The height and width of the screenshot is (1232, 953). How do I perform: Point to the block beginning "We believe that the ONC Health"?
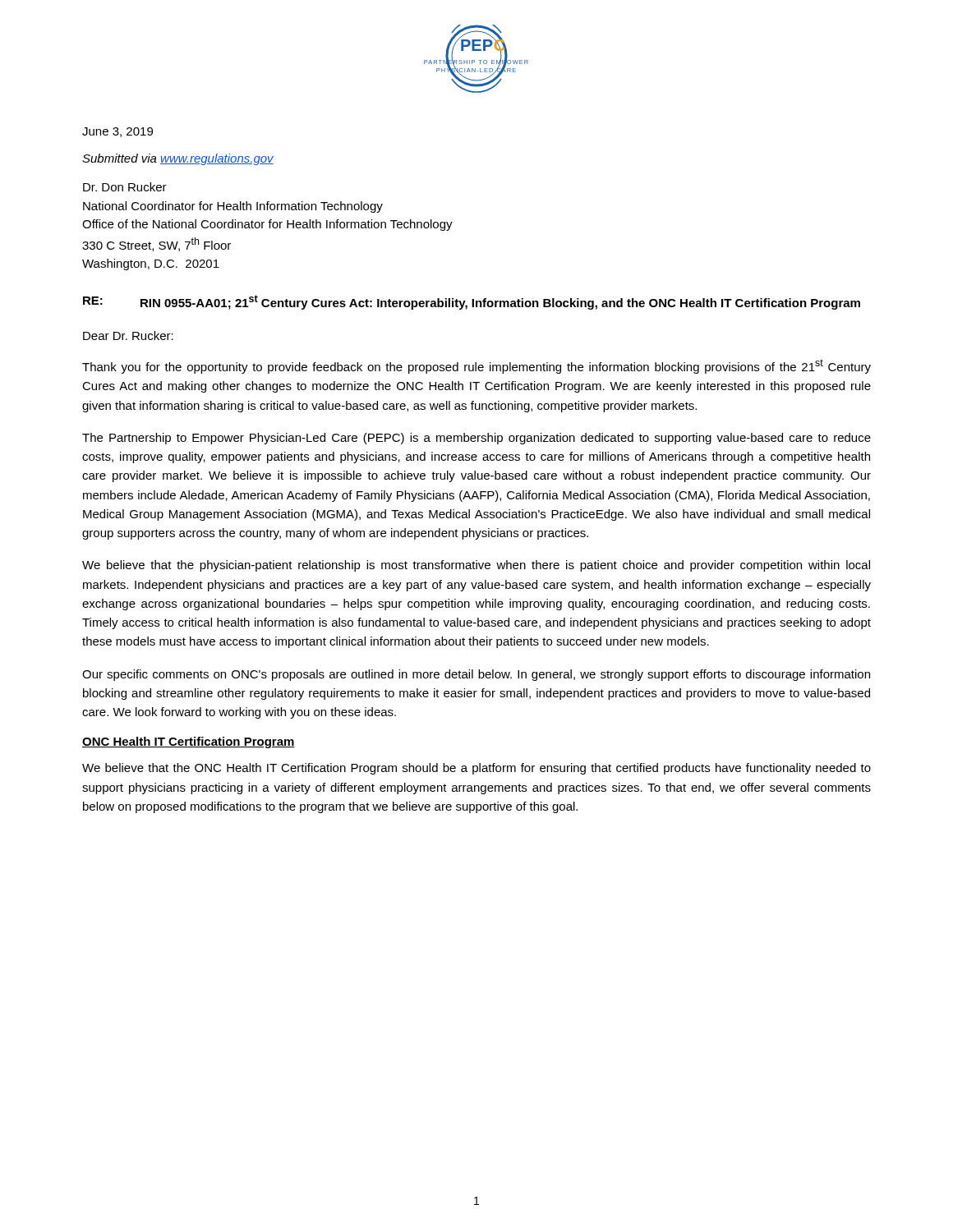pyautogui.click(x=476, y=787)
